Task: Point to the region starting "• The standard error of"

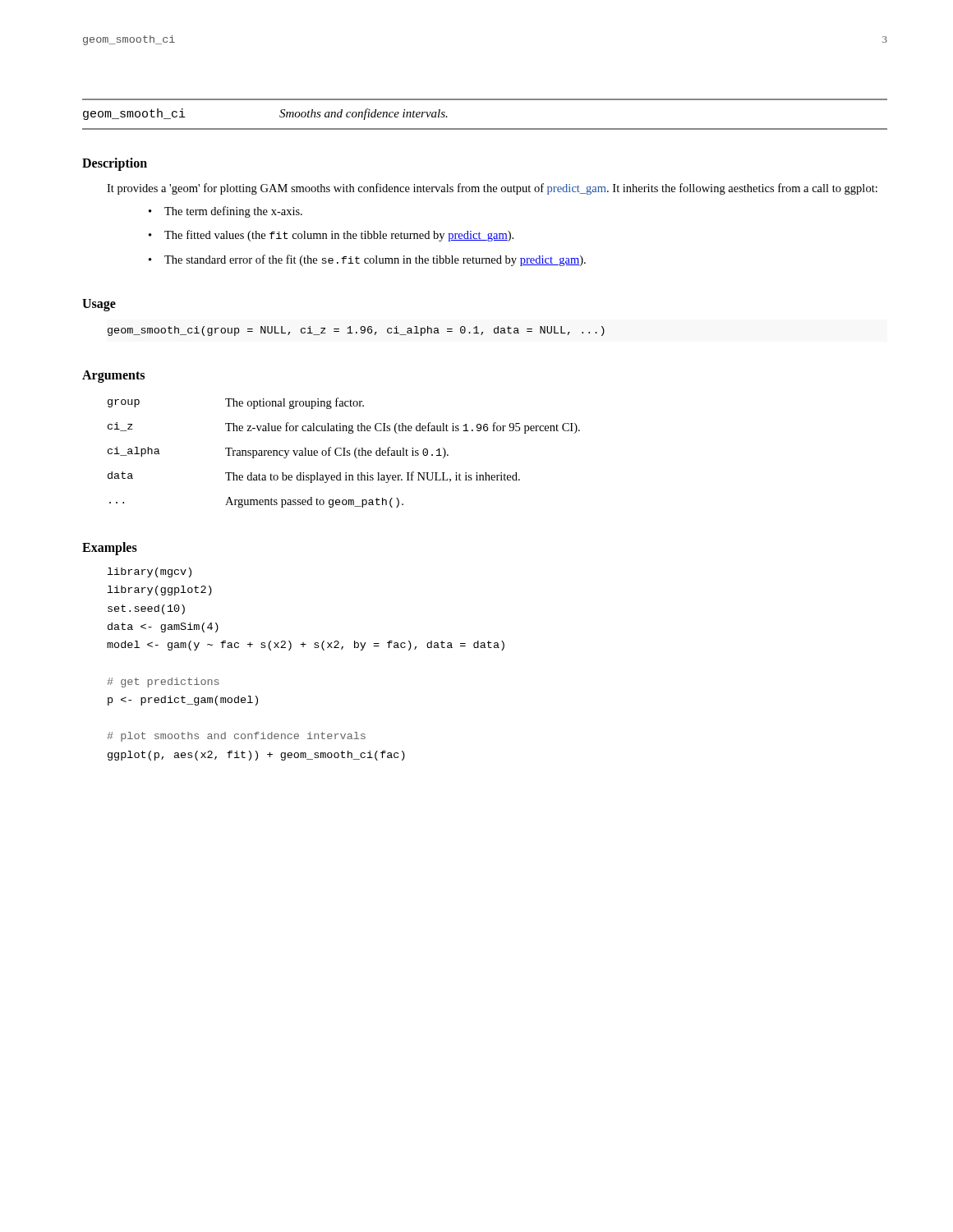Action: click(x=367, y=260)
